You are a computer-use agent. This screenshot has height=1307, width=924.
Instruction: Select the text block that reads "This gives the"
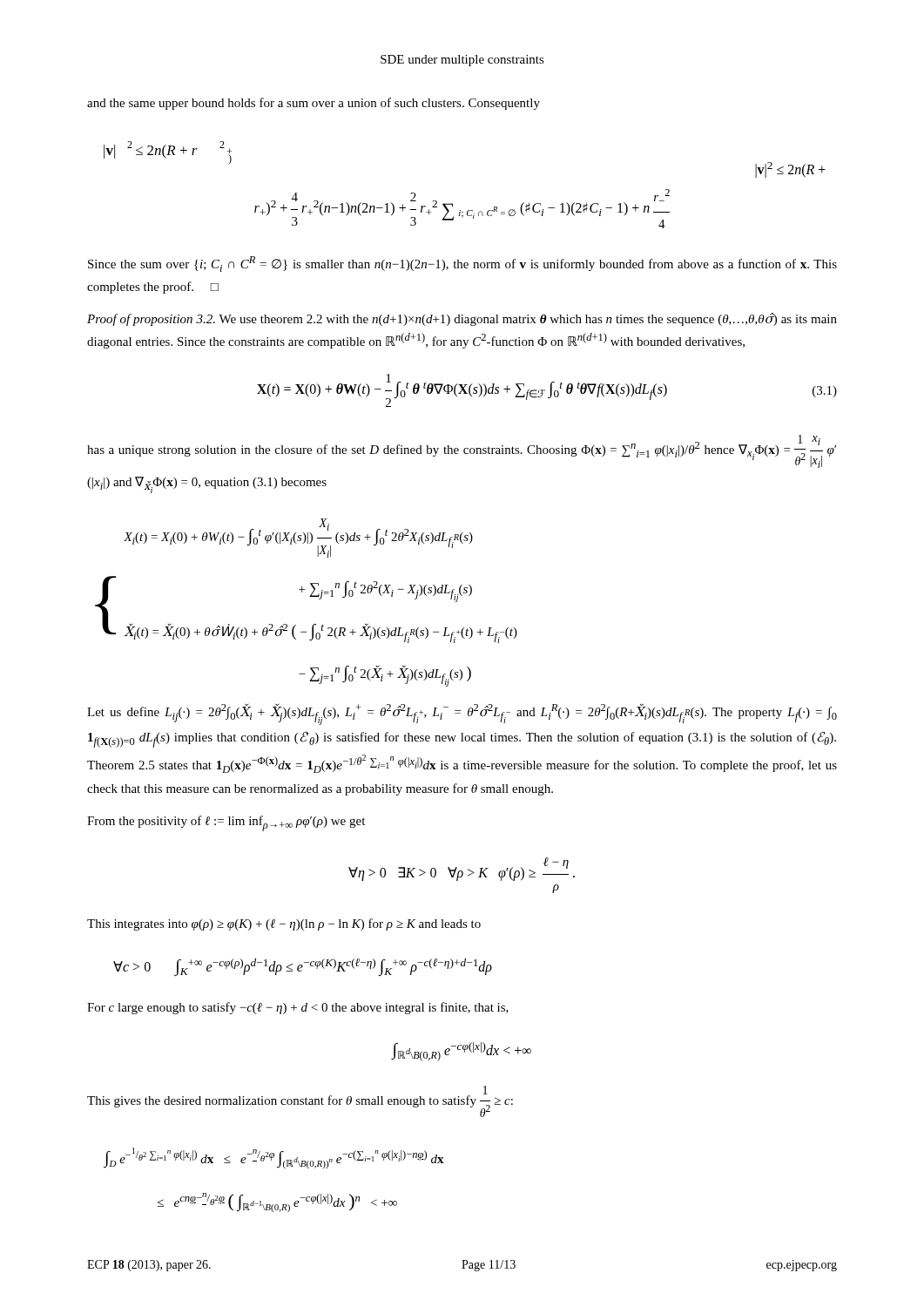(300, 1102)
